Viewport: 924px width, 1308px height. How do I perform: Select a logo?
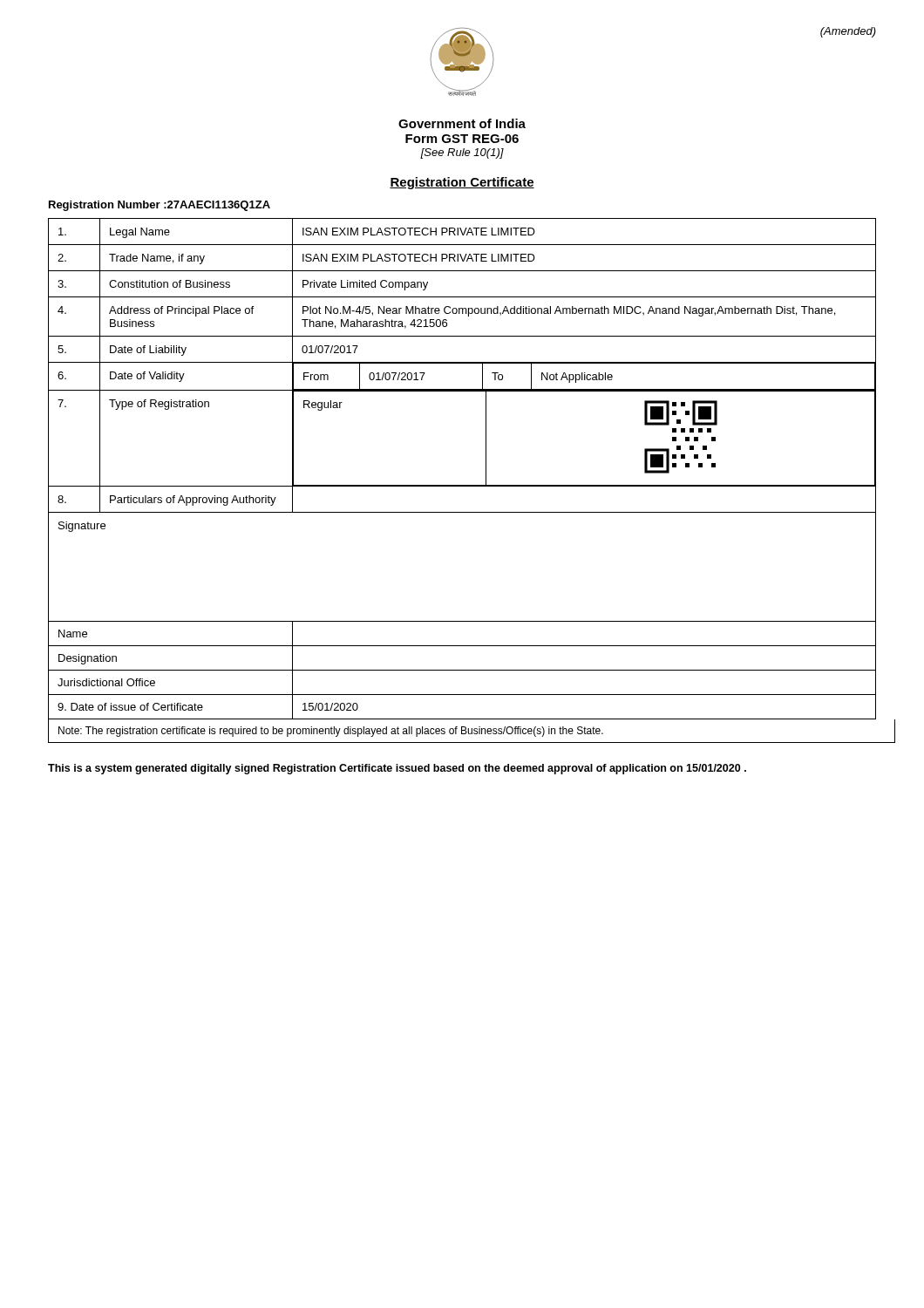(x=462, y=54)
